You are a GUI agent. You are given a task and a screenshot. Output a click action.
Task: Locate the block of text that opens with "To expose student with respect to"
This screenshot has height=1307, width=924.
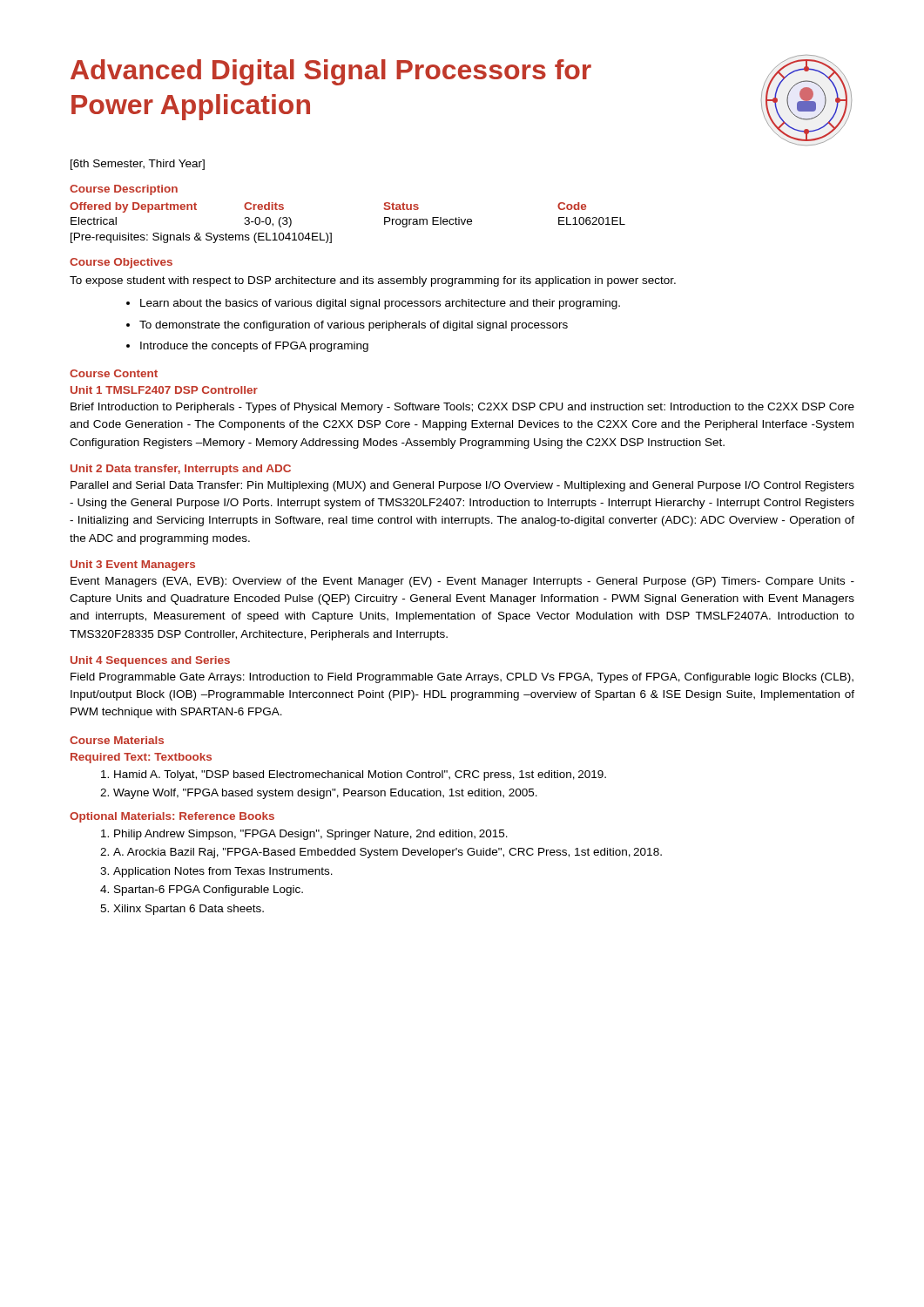tap(373, 280)
